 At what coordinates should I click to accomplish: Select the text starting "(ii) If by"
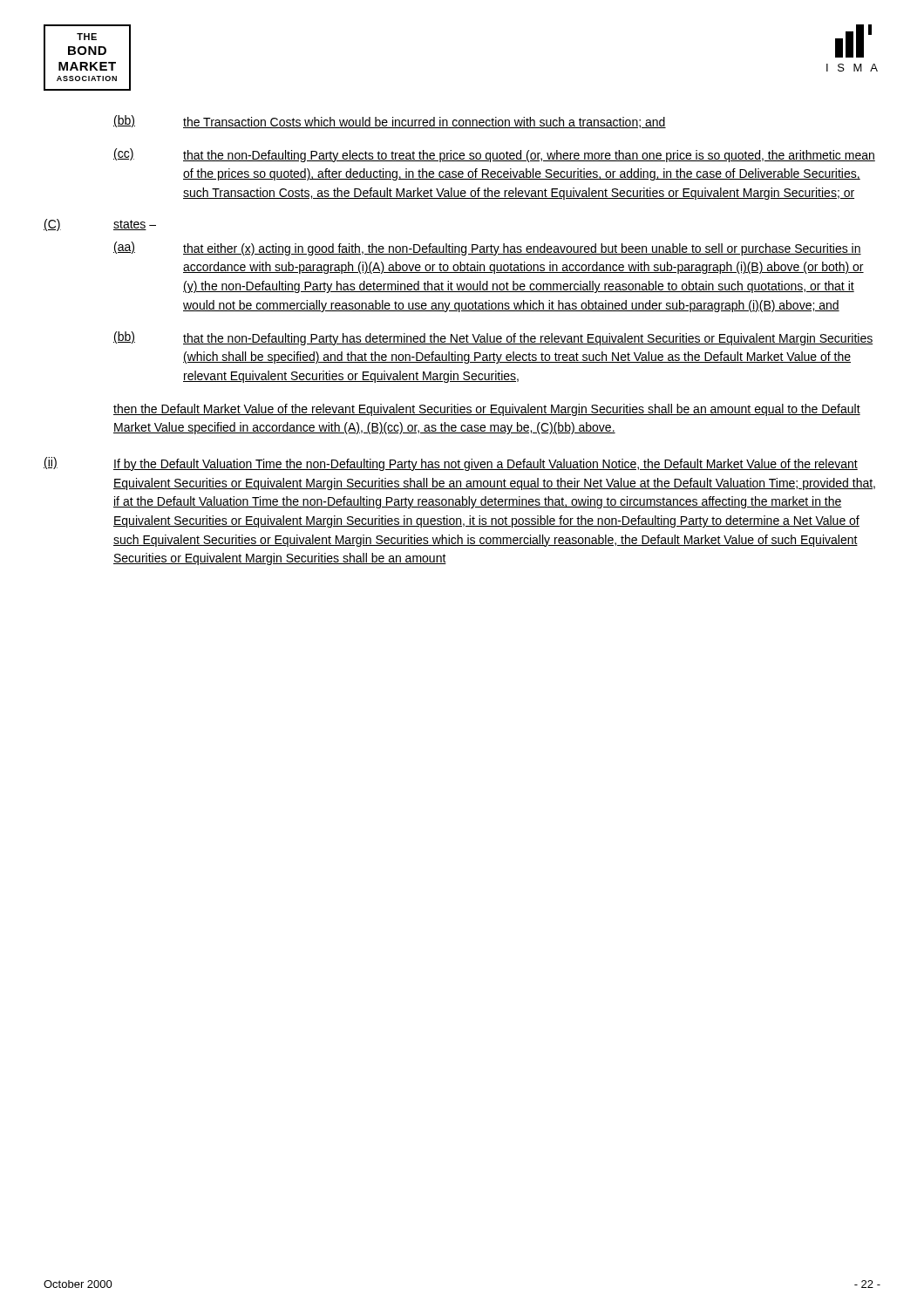coord(462,512)
